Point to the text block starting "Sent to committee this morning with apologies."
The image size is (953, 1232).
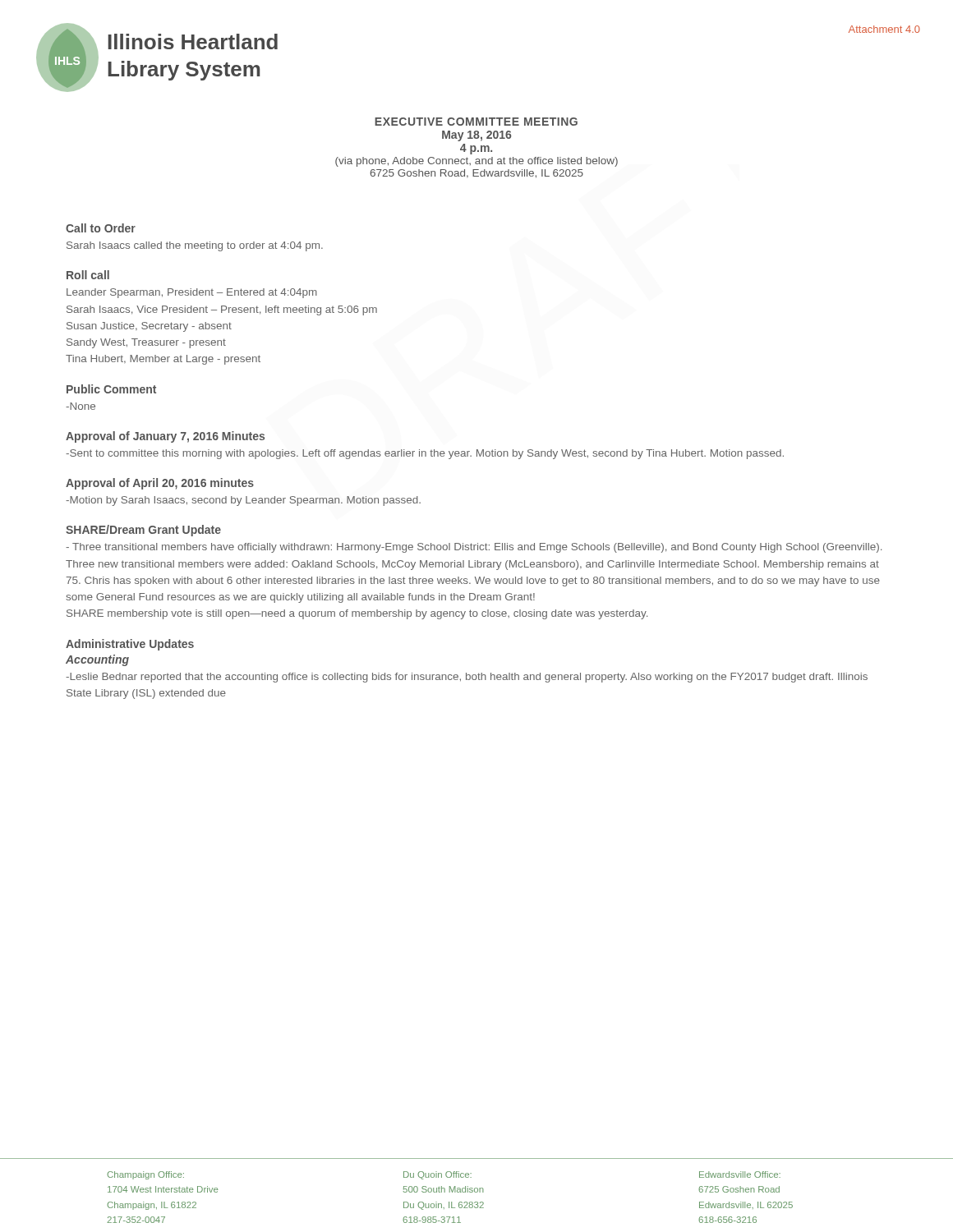425,453
